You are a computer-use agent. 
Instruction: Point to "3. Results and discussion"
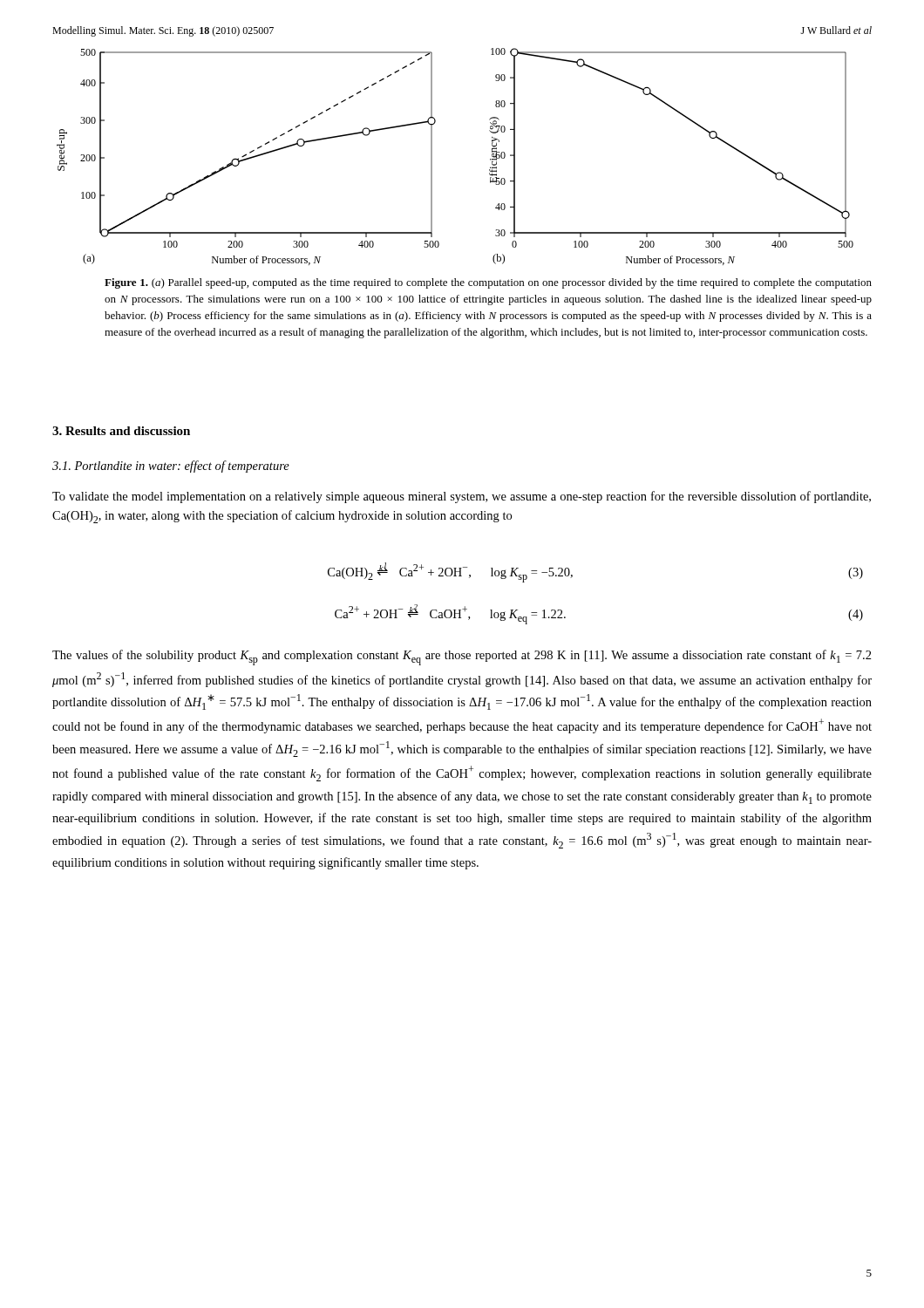[x=121, y=431]
